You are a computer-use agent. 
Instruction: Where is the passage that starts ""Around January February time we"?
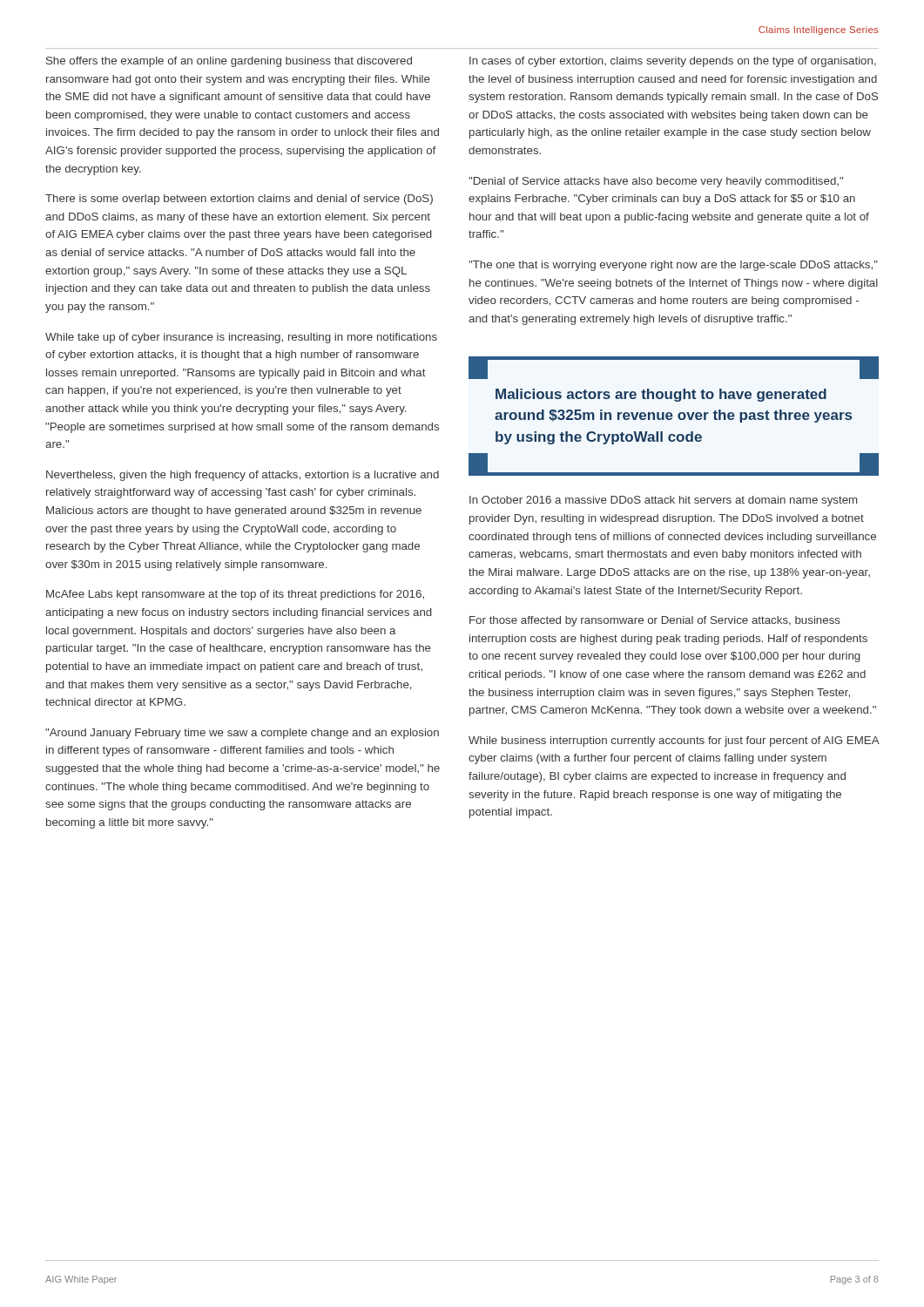tap(244, 778)
